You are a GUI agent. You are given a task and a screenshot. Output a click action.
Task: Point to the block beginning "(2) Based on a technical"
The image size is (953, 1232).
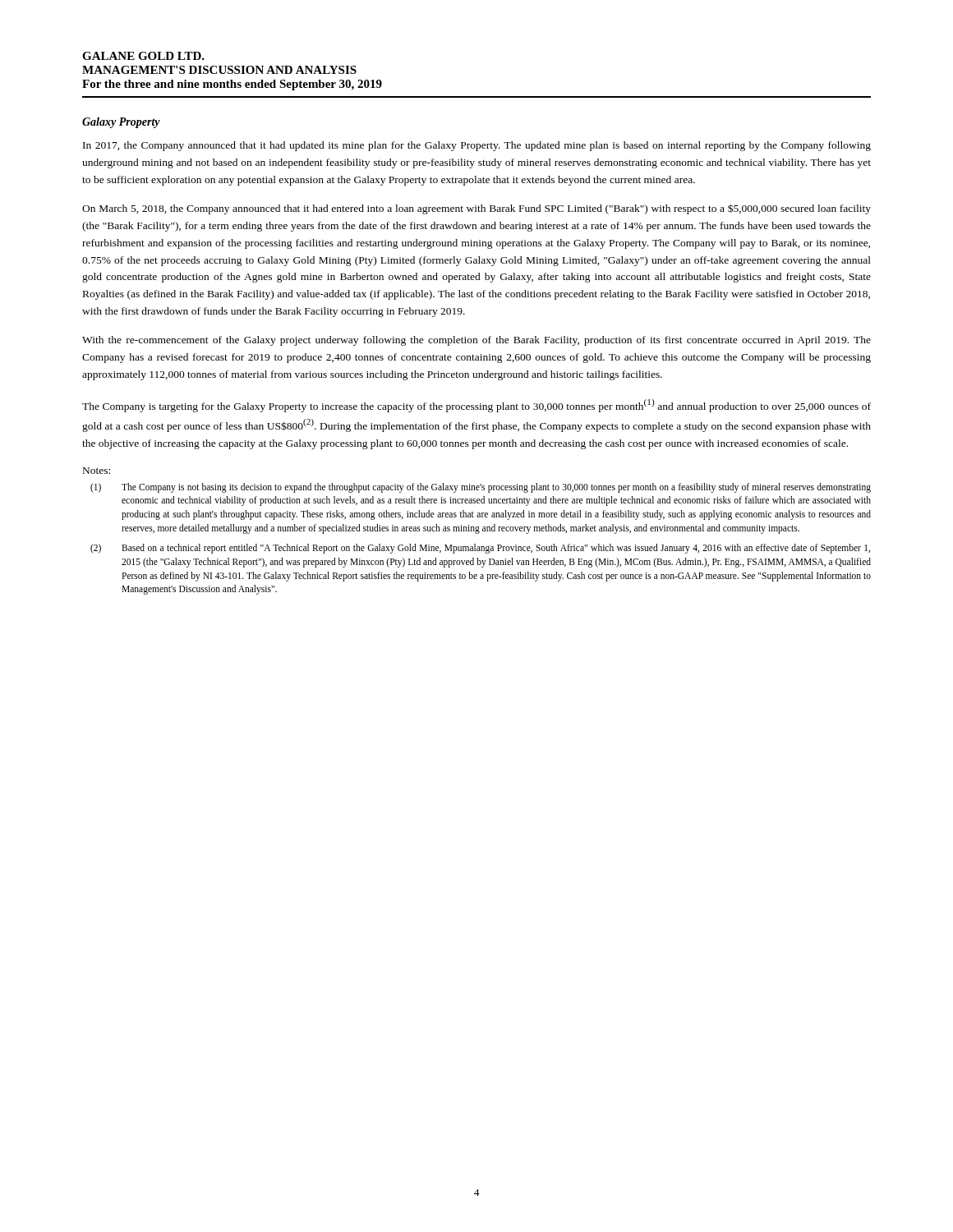click(x=476, y=569)
